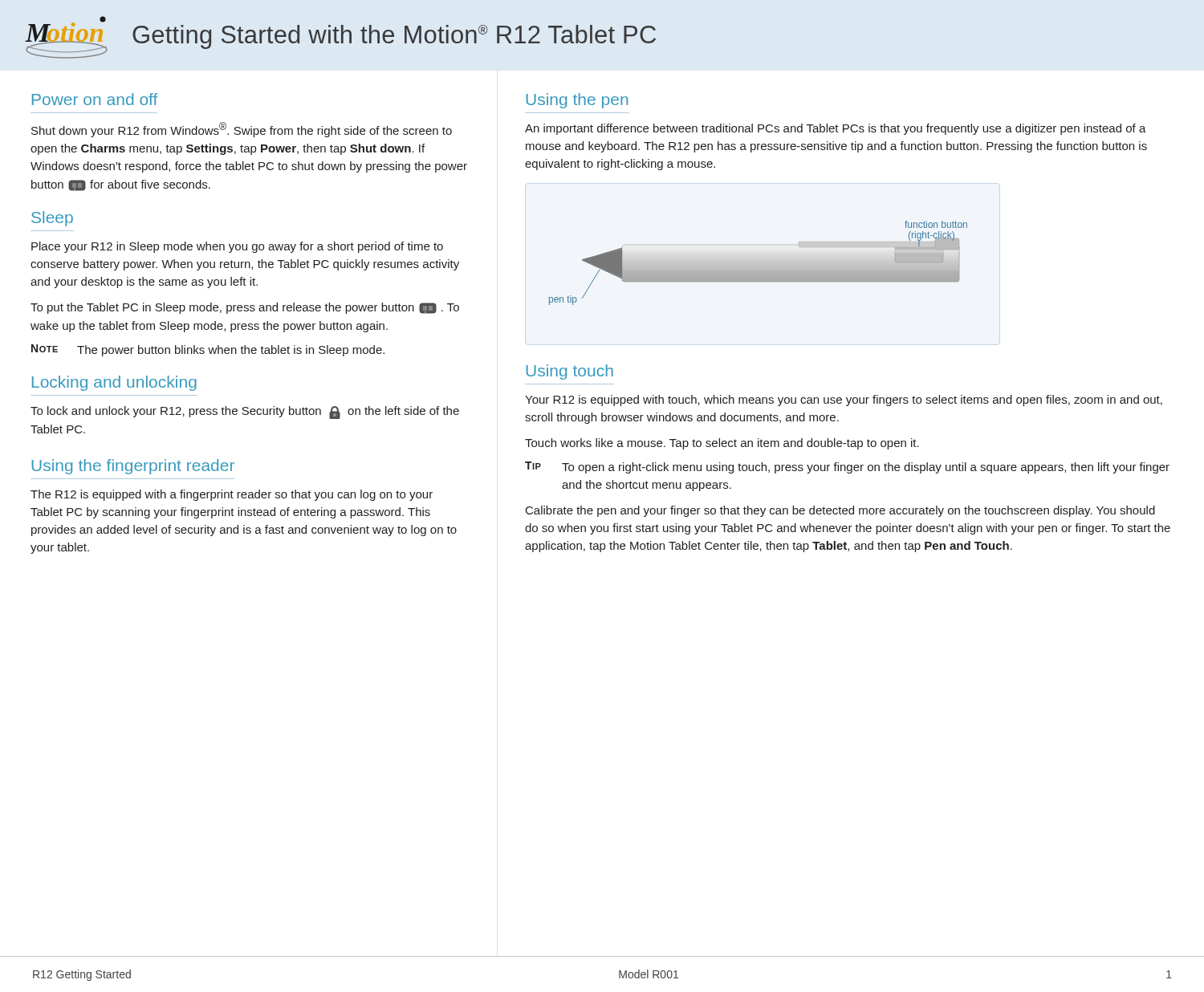Click on the text block starting "To lock and unlock your R12, press"
This screenshot has width=1204, height=992.
pos(245,420)
